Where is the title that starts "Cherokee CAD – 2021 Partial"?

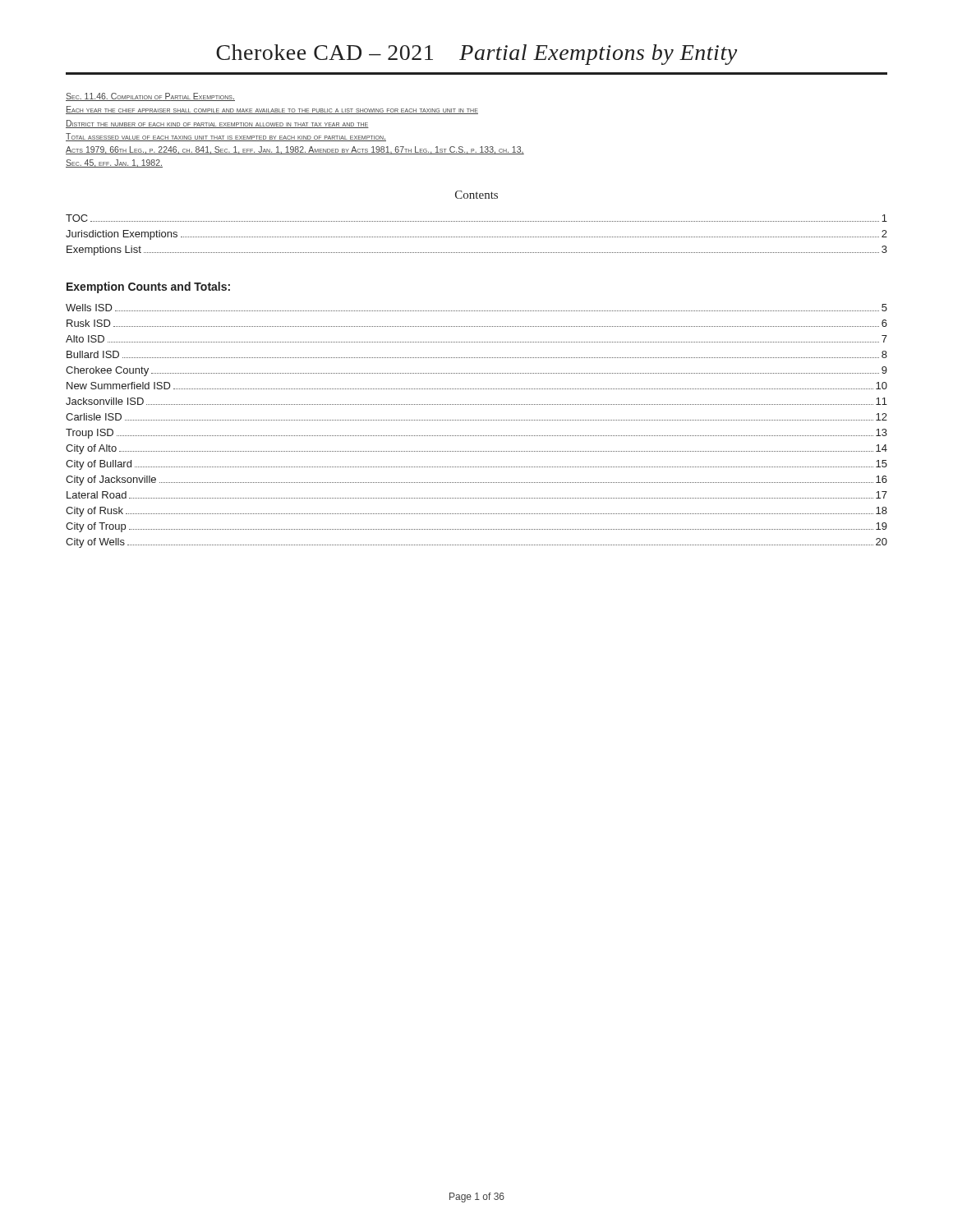(x=476, y=53)
